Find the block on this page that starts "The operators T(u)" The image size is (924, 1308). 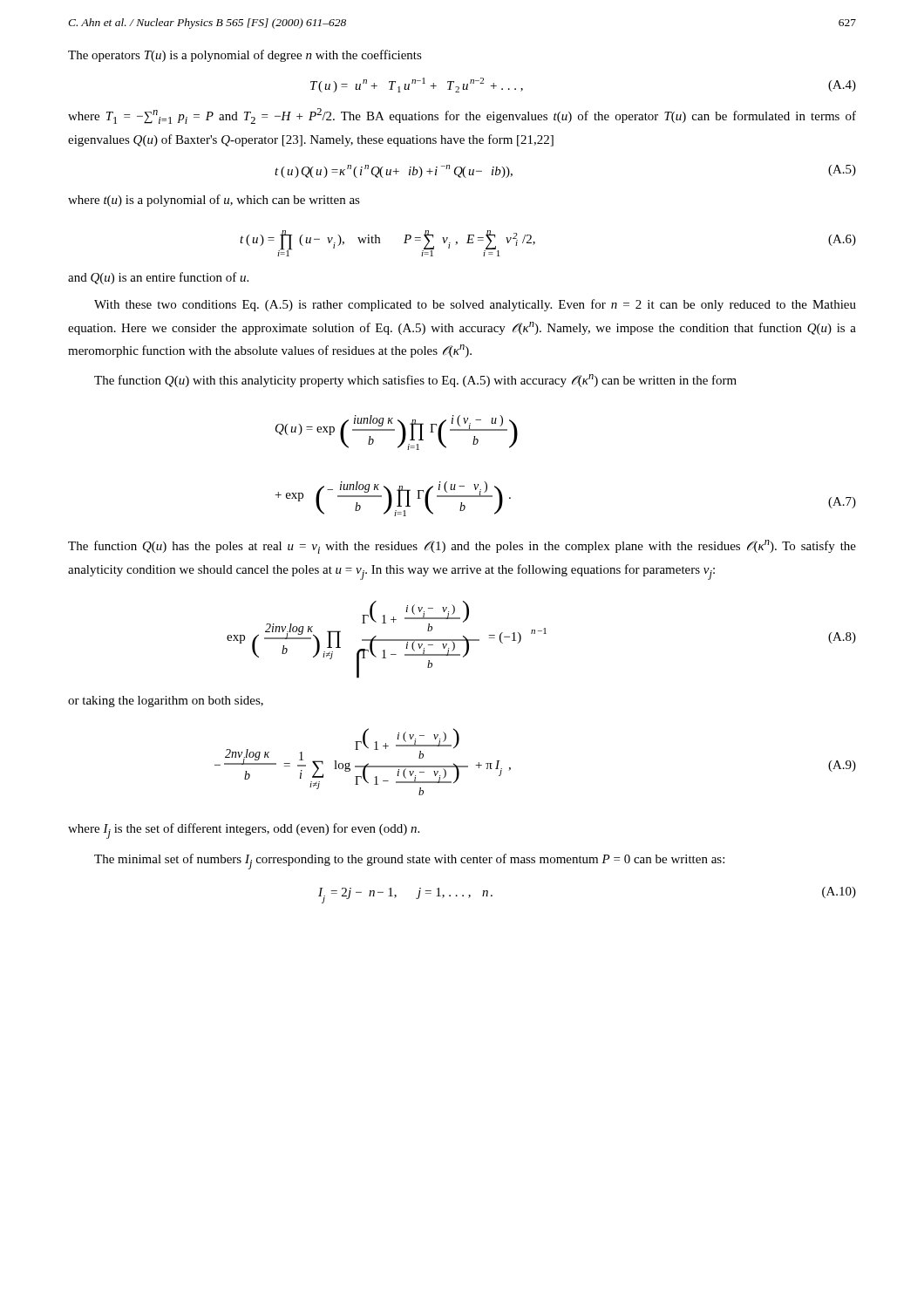click(245, 56)
